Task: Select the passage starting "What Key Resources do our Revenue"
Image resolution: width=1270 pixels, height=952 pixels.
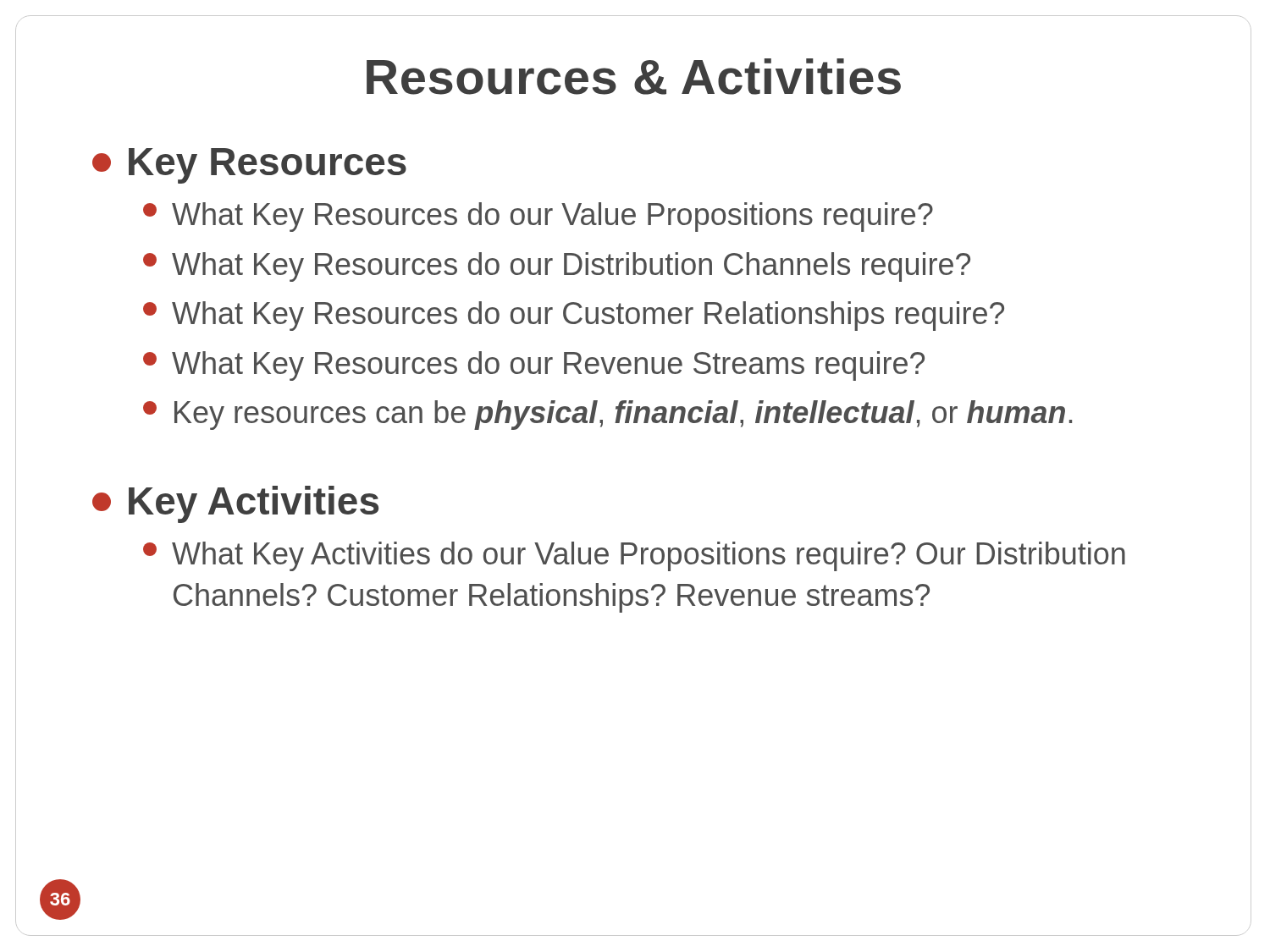Action: point(697,364)
